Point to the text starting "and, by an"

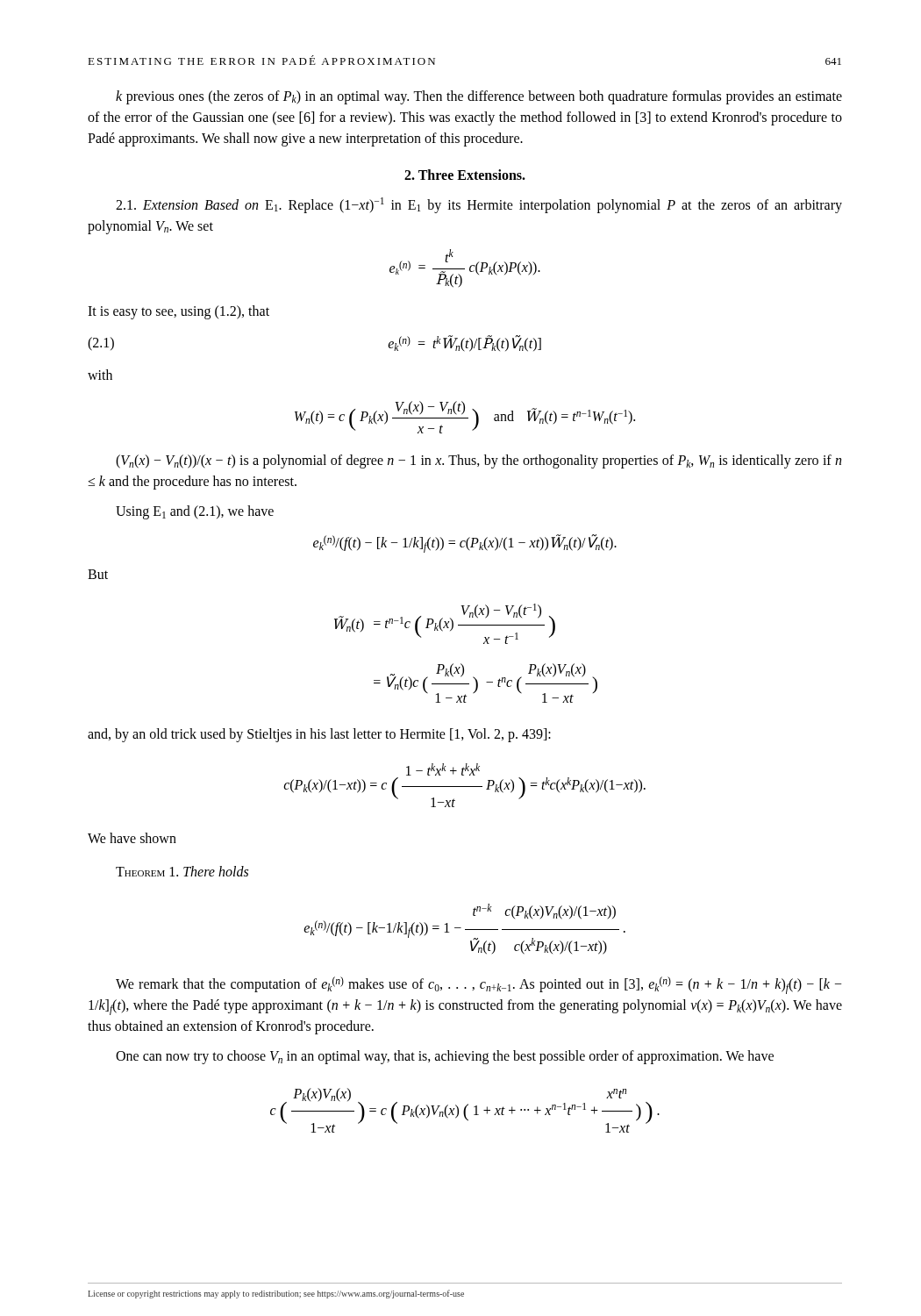tap(465, 734)
